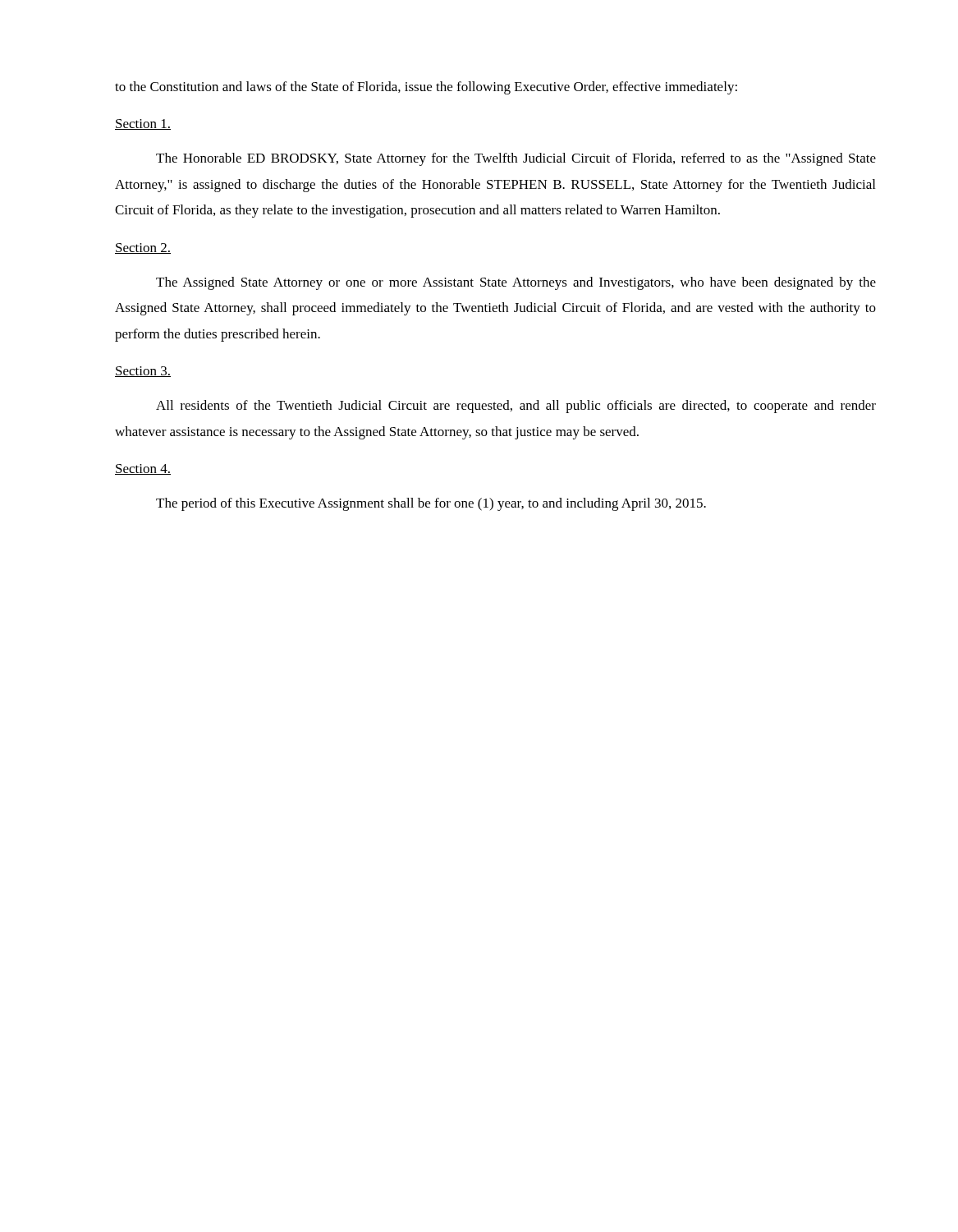Locate the text "Section 2."

coord(143,247)
